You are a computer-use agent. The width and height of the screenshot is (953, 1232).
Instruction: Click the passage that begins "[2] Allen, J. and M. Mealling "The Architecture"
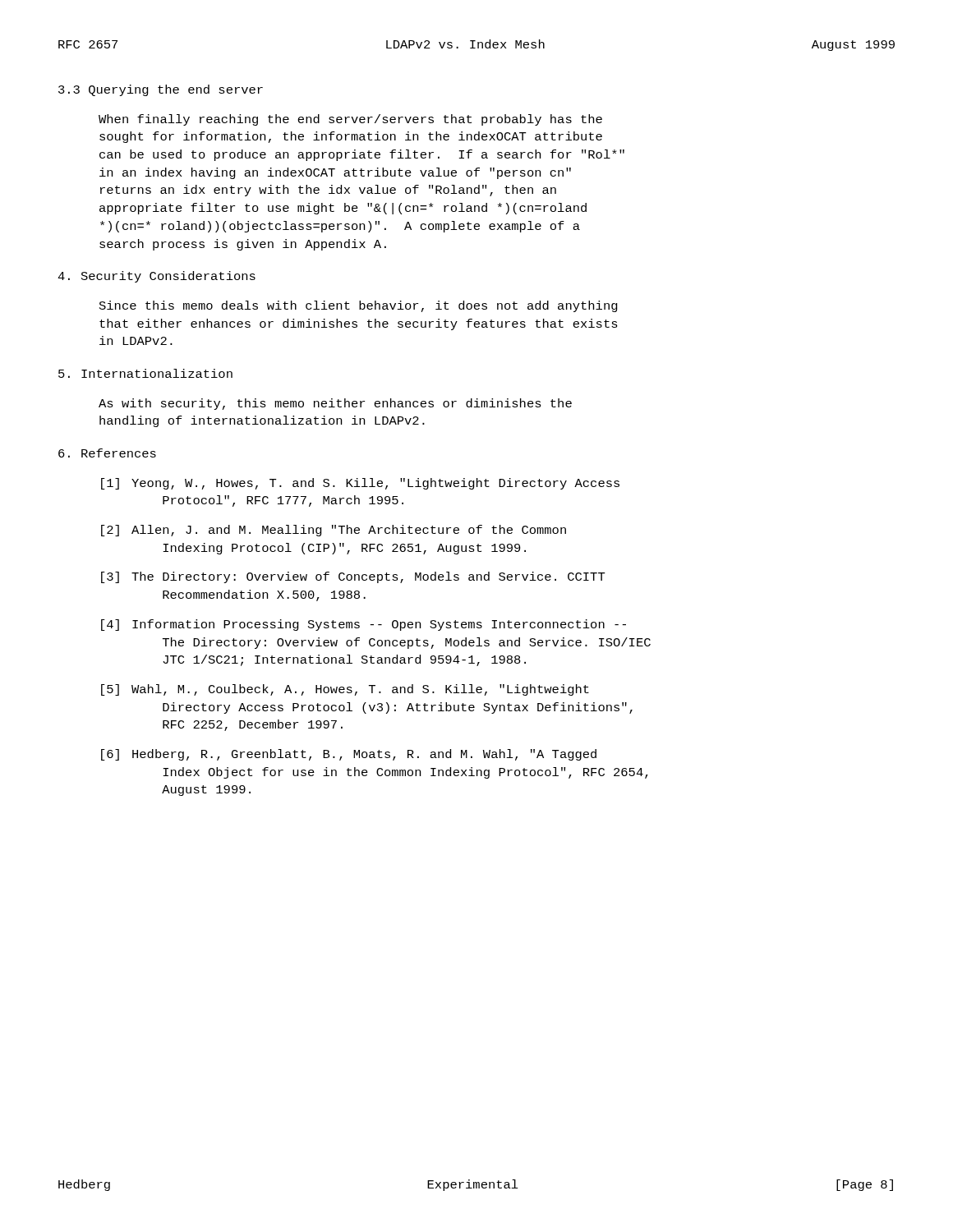(x=497, y=540)
